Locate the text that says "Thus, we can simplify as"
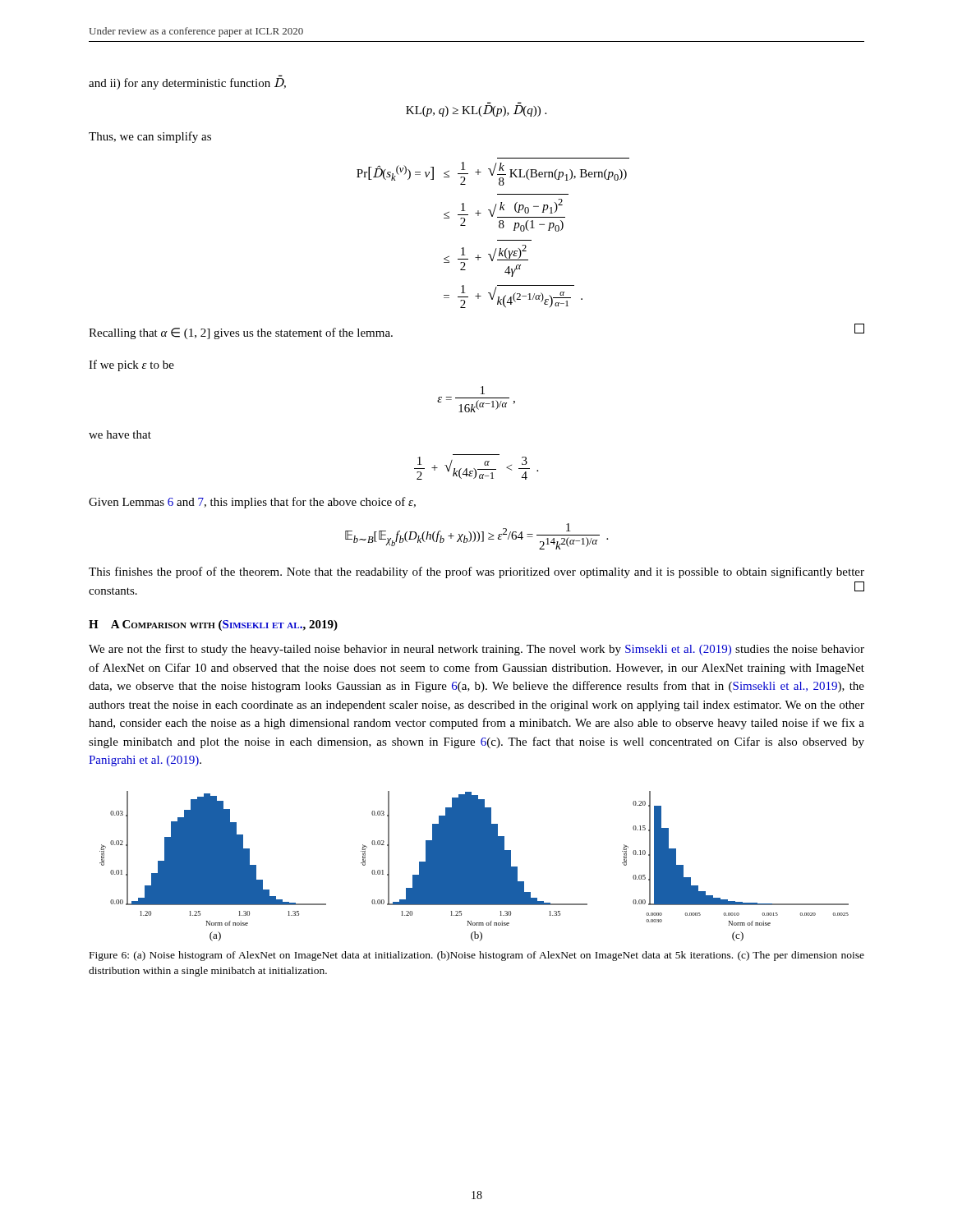 click(150, 136)
